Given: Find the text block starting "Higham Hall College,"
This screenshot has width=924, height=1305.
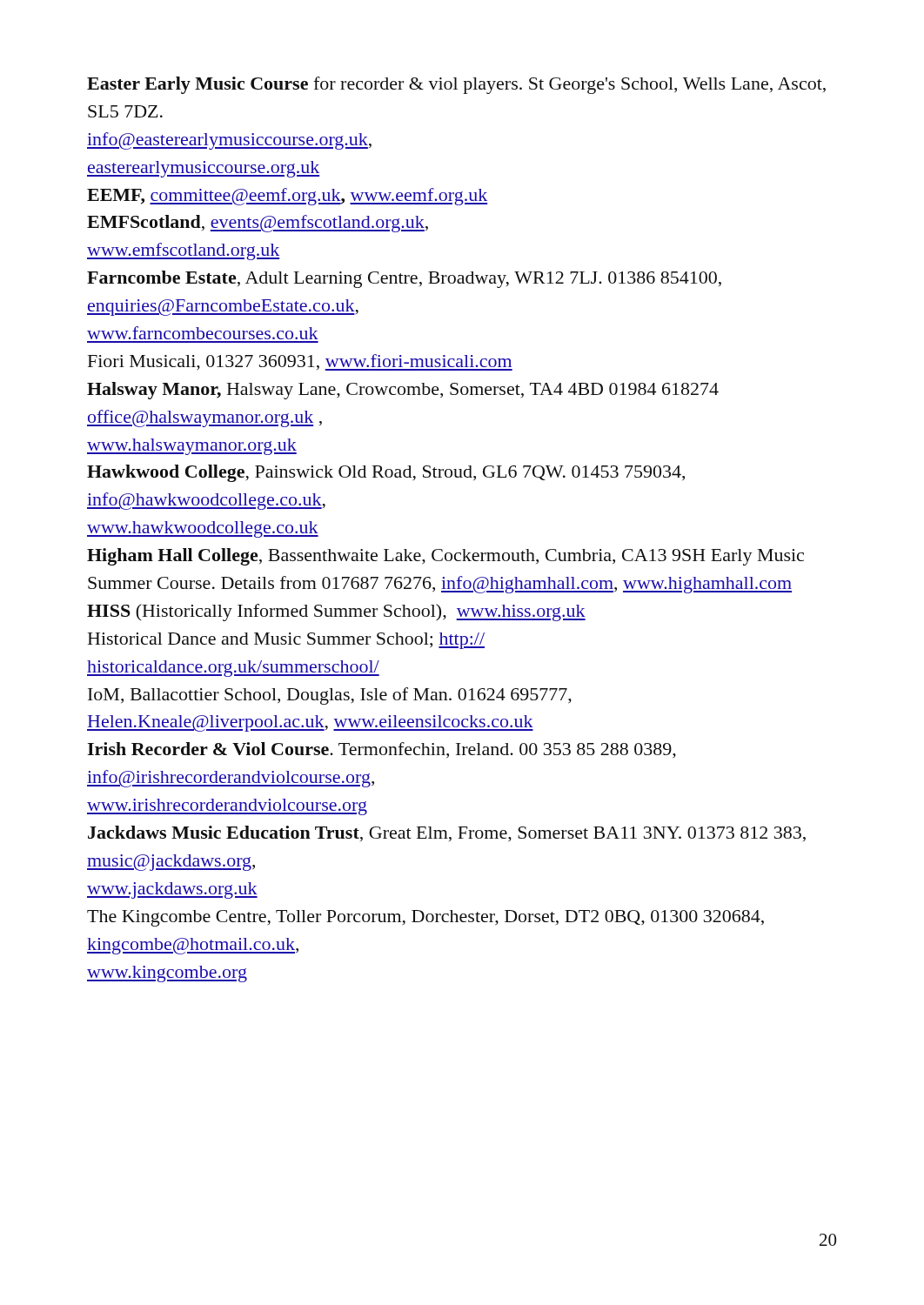Looking at the screenshot, I should pyautogui.click(x=446, y=569).
